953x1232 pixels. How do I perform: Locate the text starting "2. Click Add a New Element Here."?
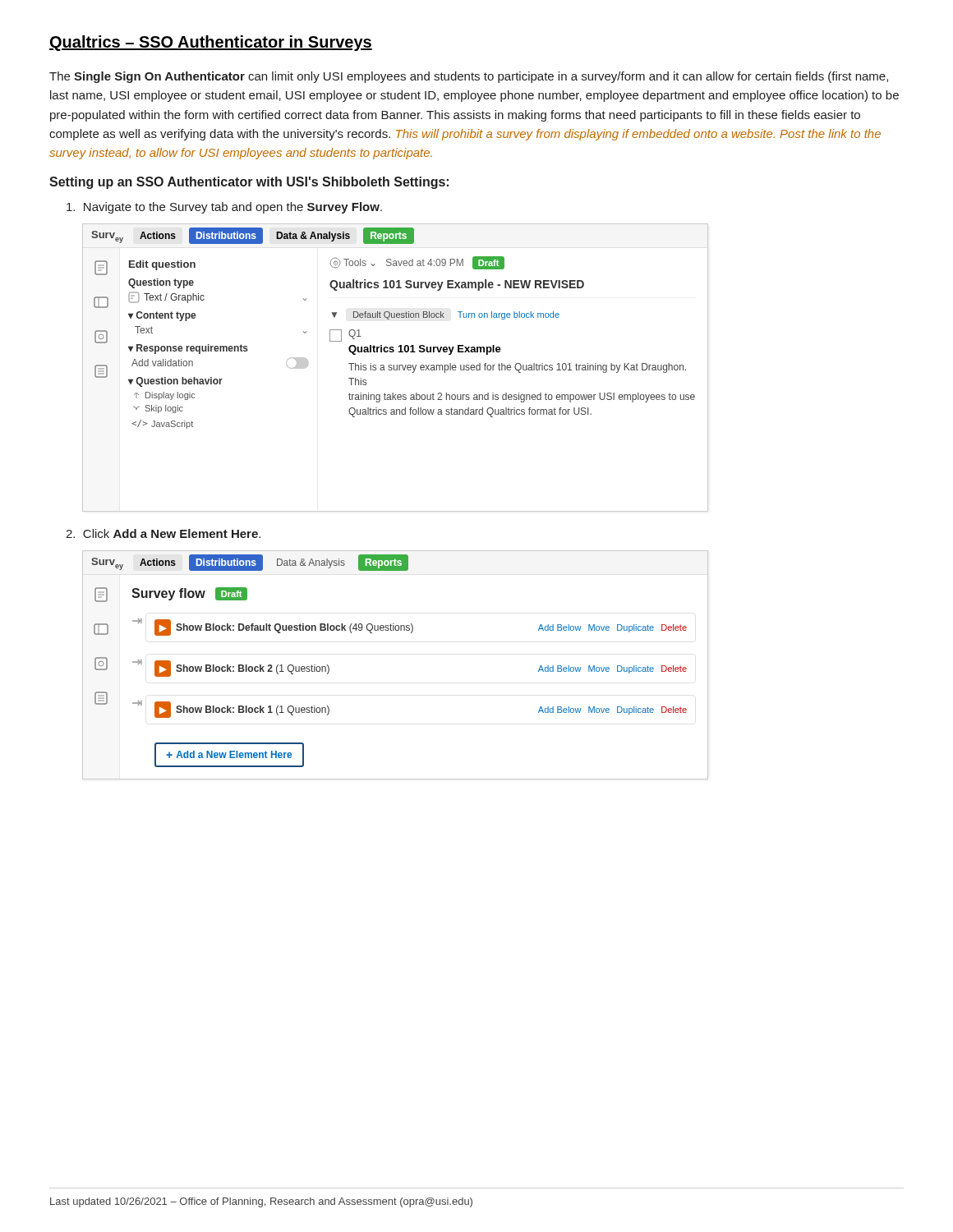point(163,533)
